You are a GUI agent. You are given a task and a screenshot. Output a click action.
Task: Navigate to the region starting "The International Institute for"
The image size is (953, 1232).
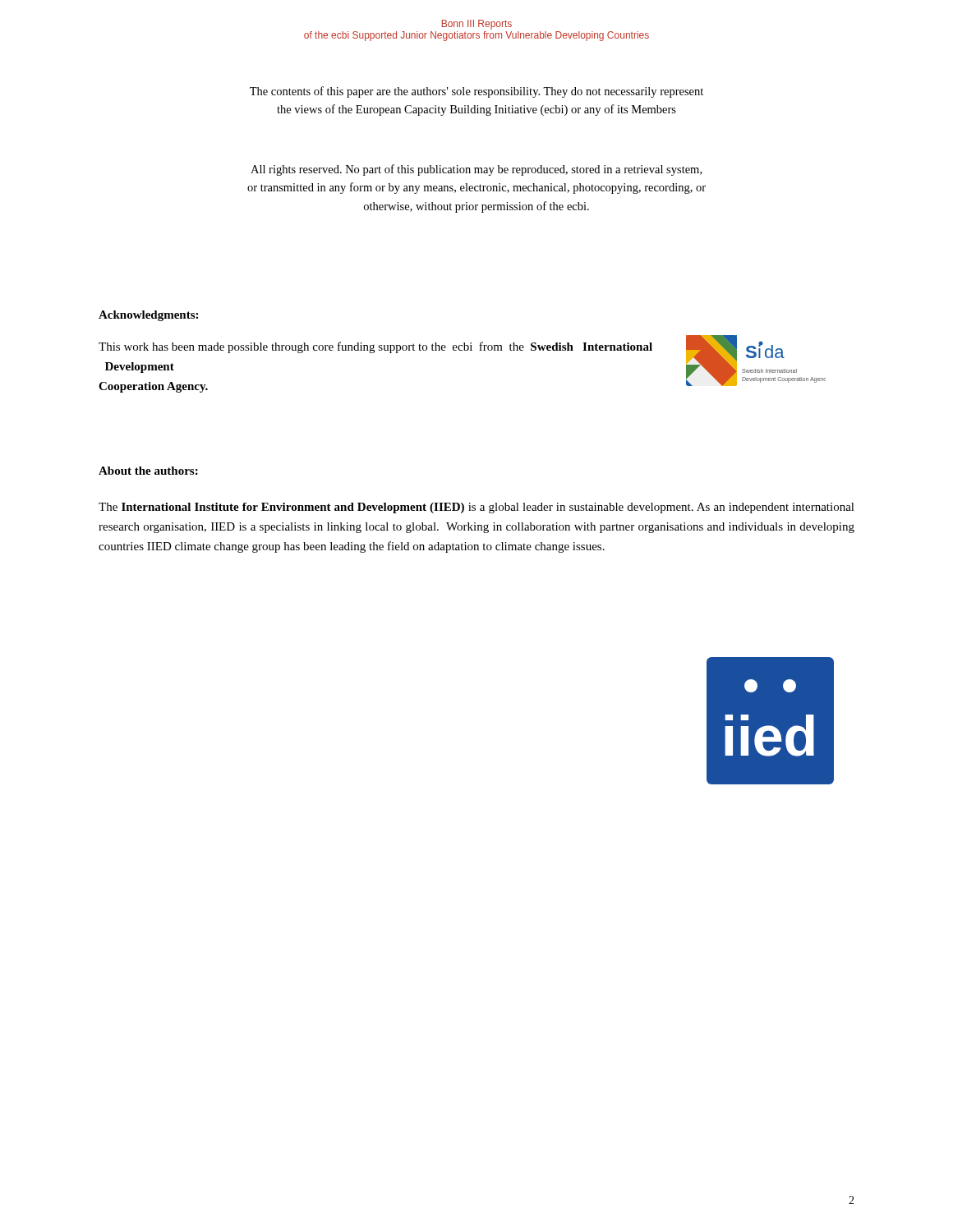point(476,526)
